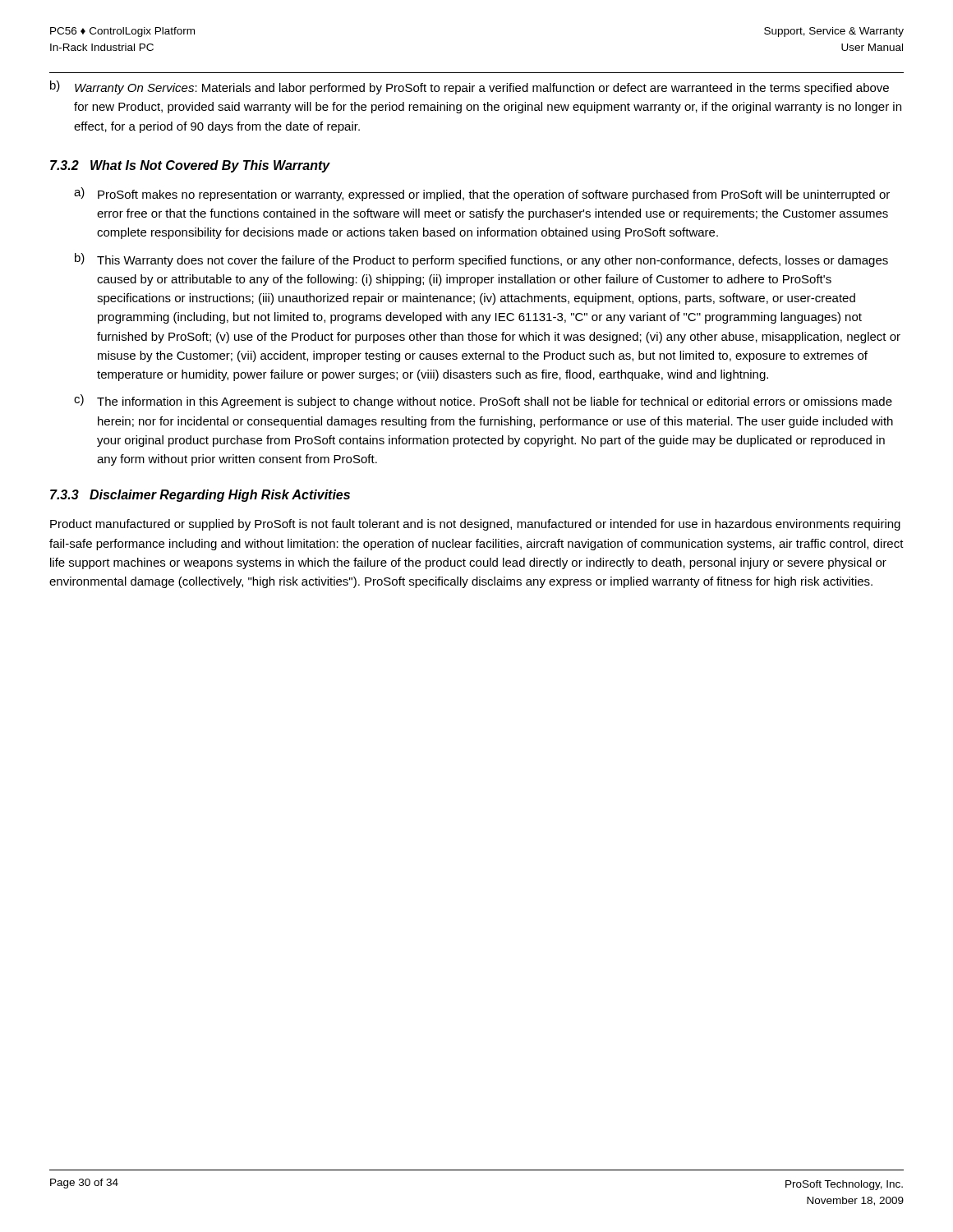This screenshot has height=1232, width=953.
Task: Find the text block containing "Product manufactured or"
Action: (476, 552)
